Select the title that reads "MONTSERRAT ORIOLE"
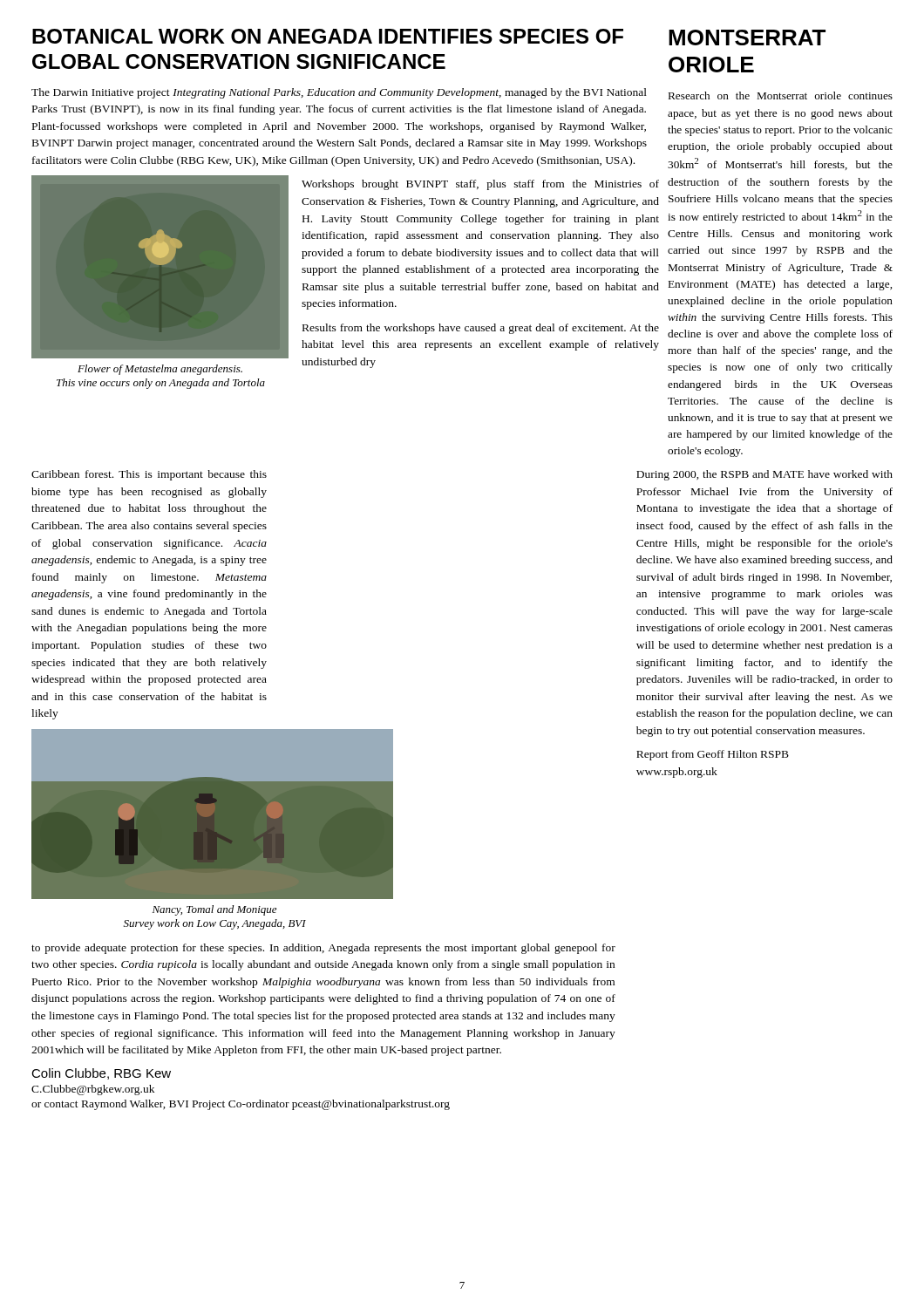 click(747, 51)
